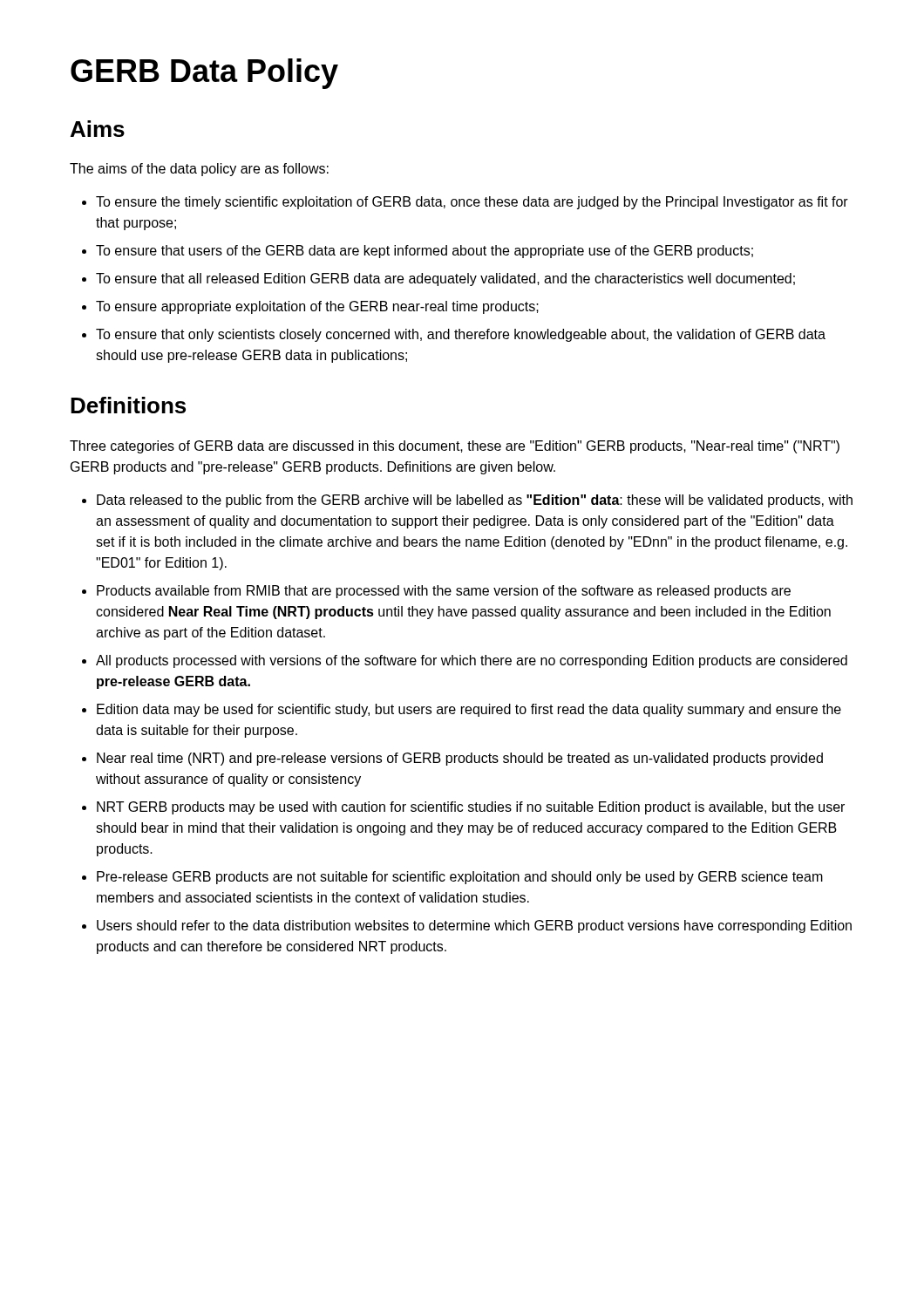Select the list item containing "To ensure the timely"
924x1308 pixels.
(x=475, y=213)
